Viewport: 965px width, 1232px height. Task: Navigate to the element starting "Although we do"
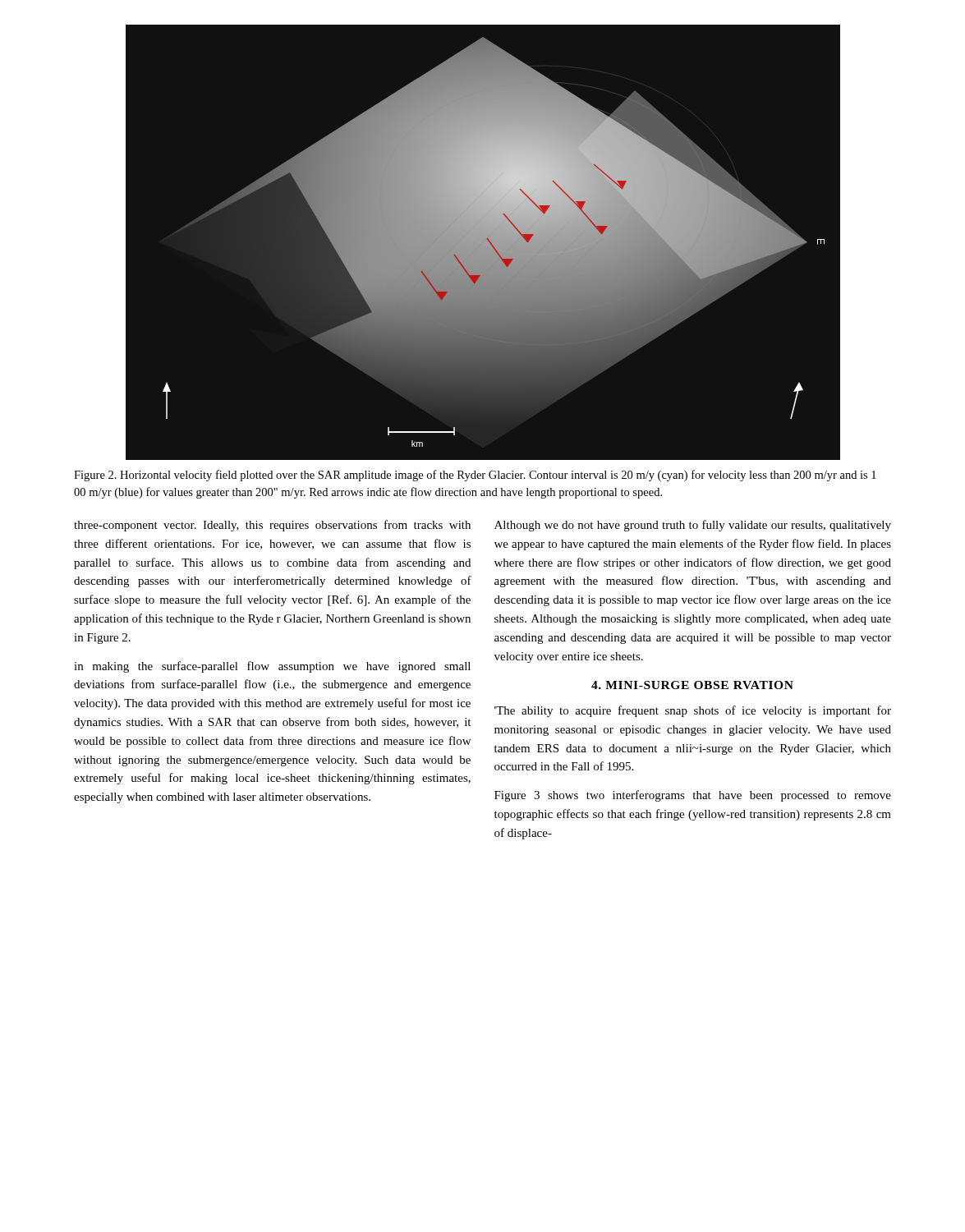click(x=693, y=591)
